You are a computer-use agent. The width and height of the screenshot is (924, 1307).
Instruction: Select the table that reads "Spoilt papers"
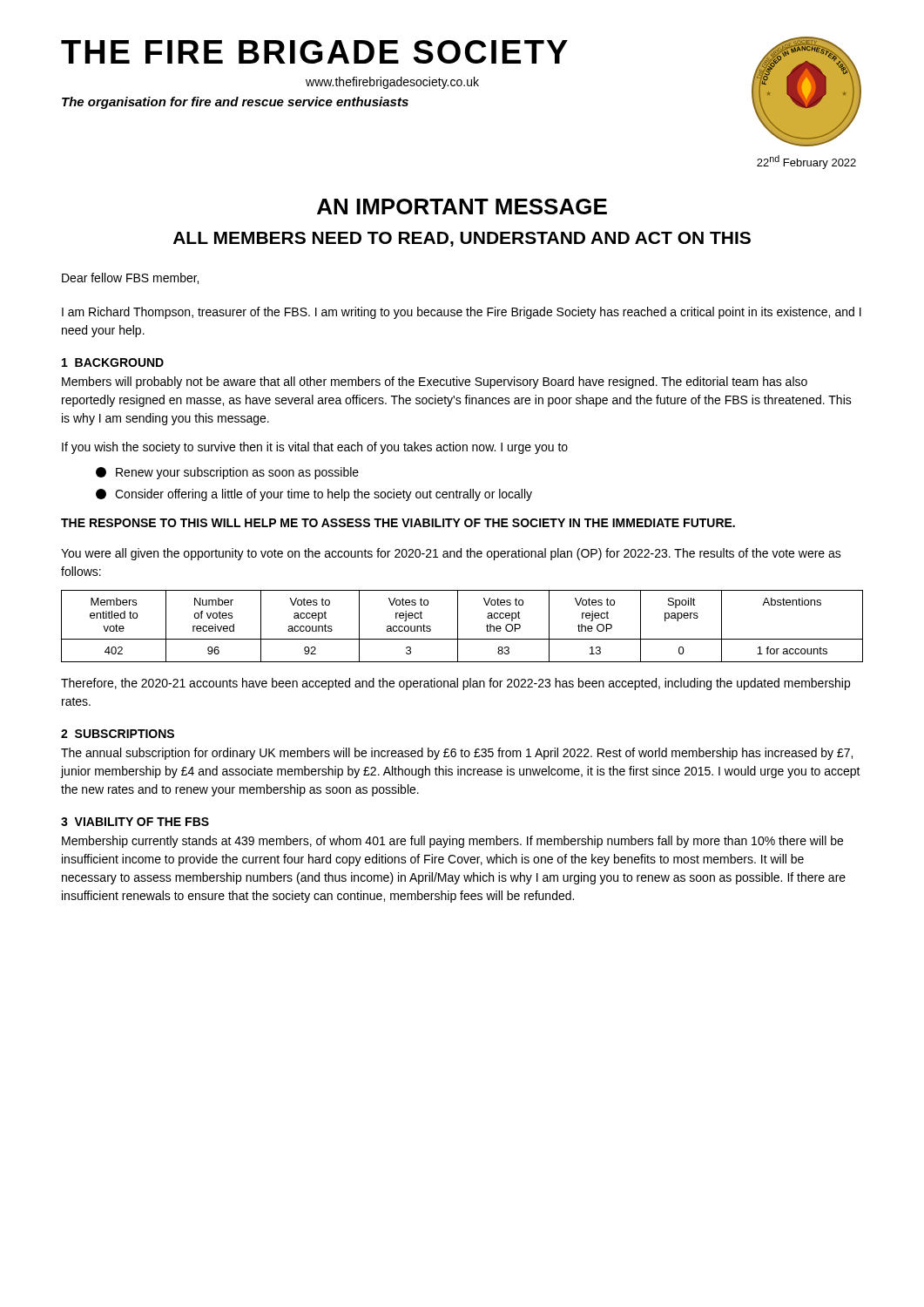point(462,626)
